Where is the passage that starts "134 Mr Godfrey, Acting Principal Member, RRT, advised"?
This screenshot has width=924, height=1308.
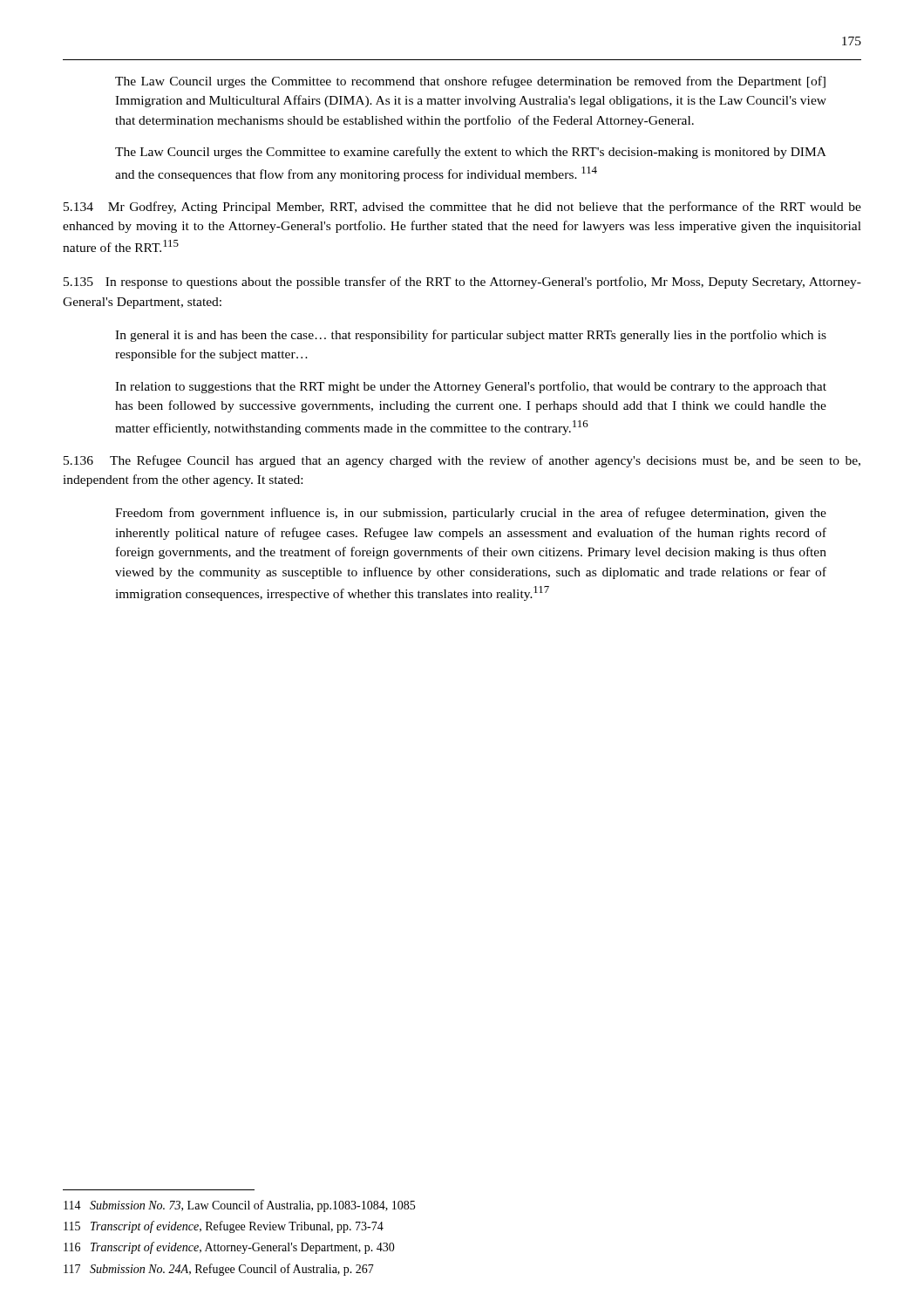coord(462,227)
